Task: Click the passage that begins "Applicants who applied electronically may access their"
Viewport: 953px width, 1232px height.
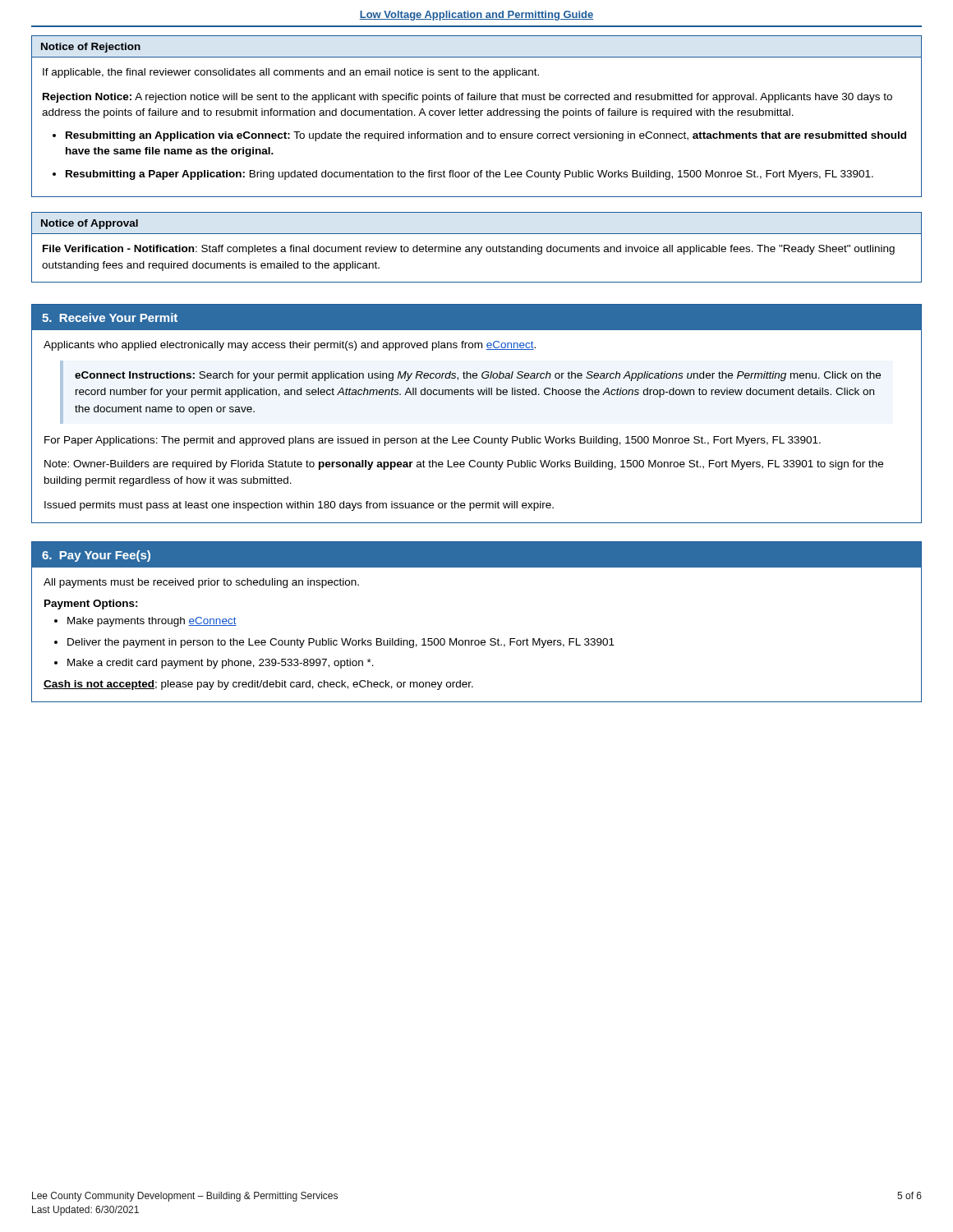Action: (290, 344)
